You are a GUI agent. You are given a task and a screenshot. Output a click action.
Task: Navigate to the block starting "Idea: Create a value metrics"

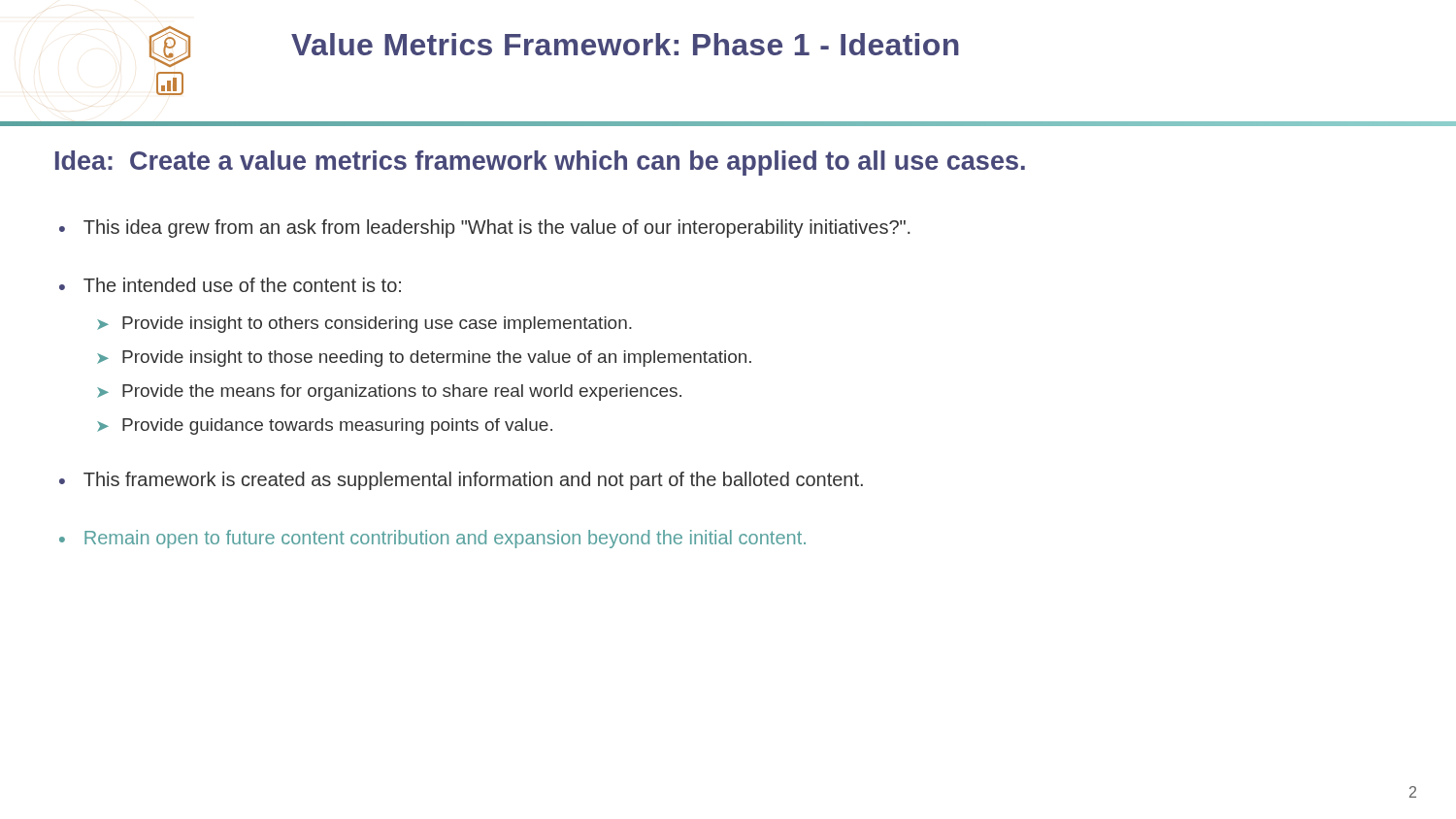click(x=540, y=161)
